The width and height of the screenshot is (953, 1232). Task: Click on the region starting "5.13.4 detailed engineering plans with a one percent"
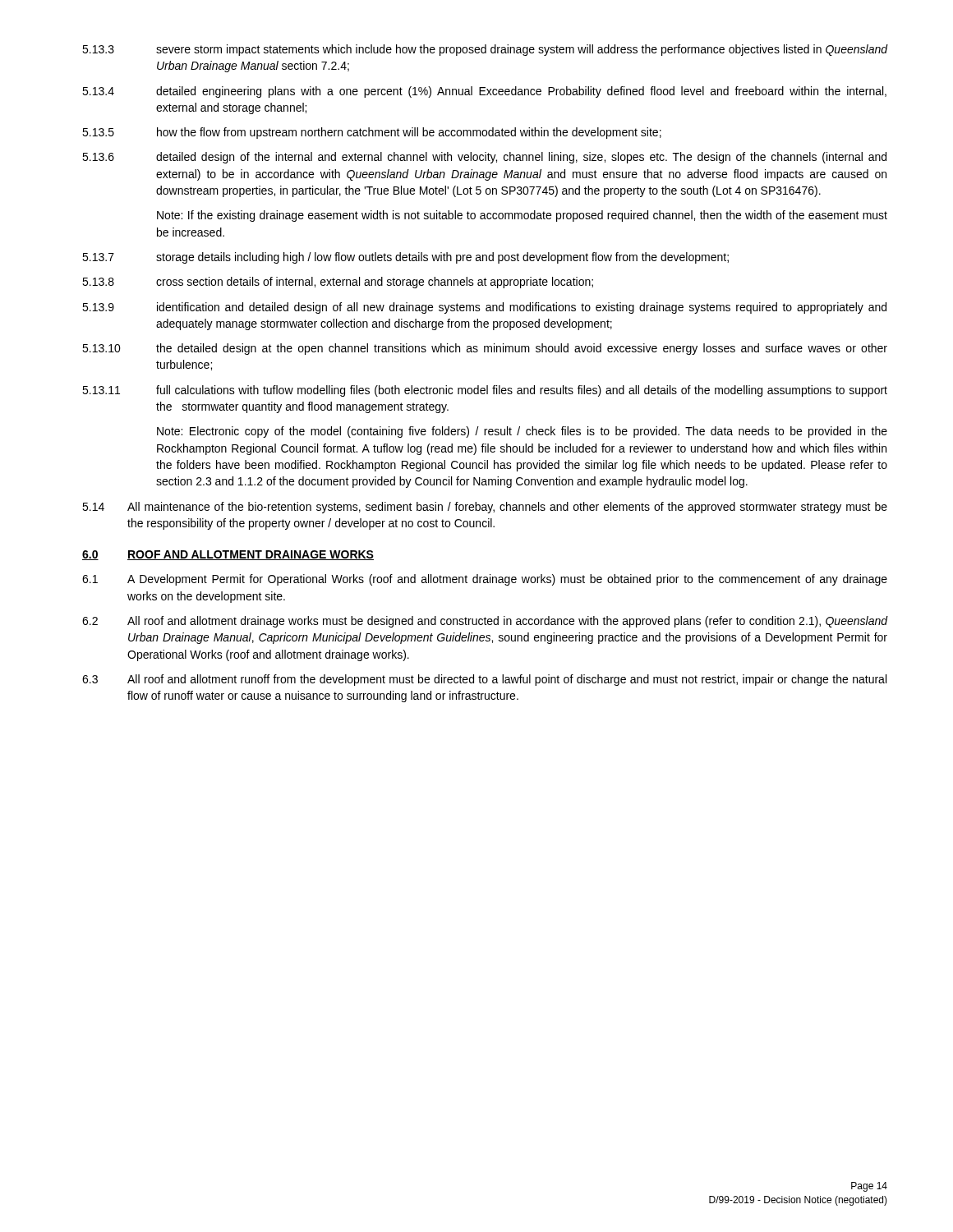485,99
